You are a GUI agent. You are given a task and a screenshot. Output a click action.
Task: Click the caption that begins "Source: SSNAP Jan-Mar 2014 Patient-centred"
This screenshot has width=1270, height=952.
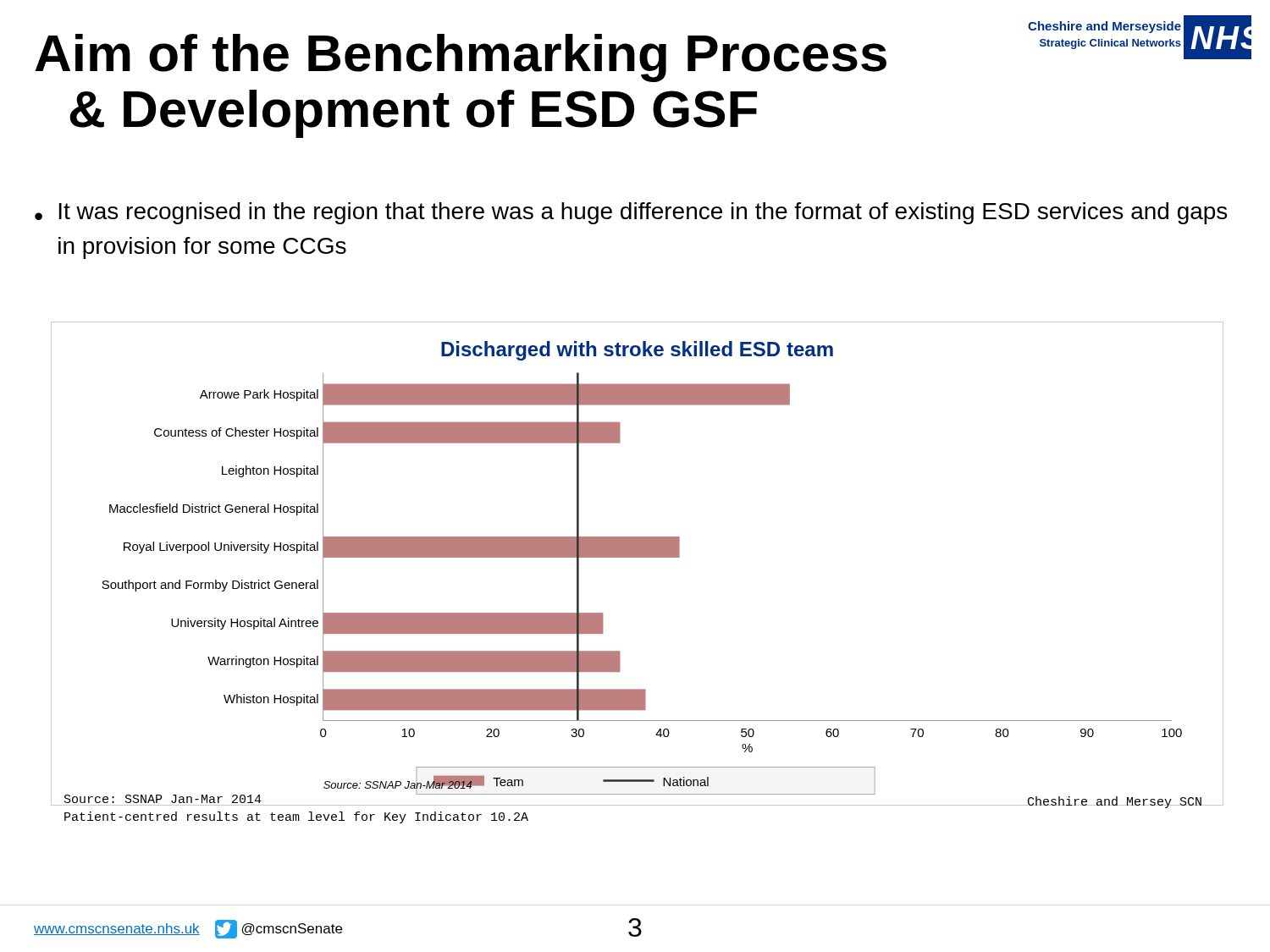click(x=296, y=809)
